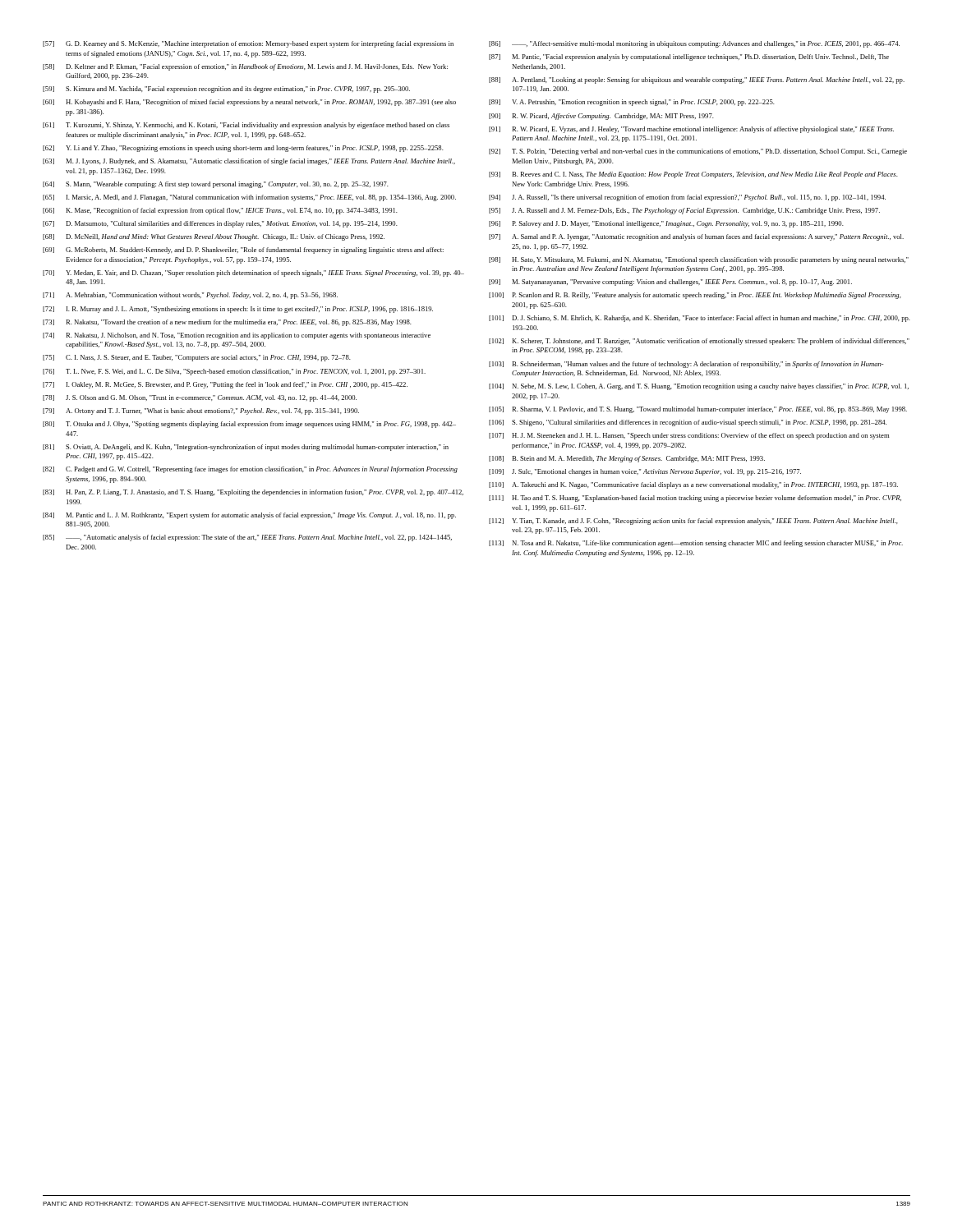Find the block on this page that starts "[108] B. Stein and M. A."
This screenshot has height=1232, width=953.
pyautogui.click(x=700, y=459)
